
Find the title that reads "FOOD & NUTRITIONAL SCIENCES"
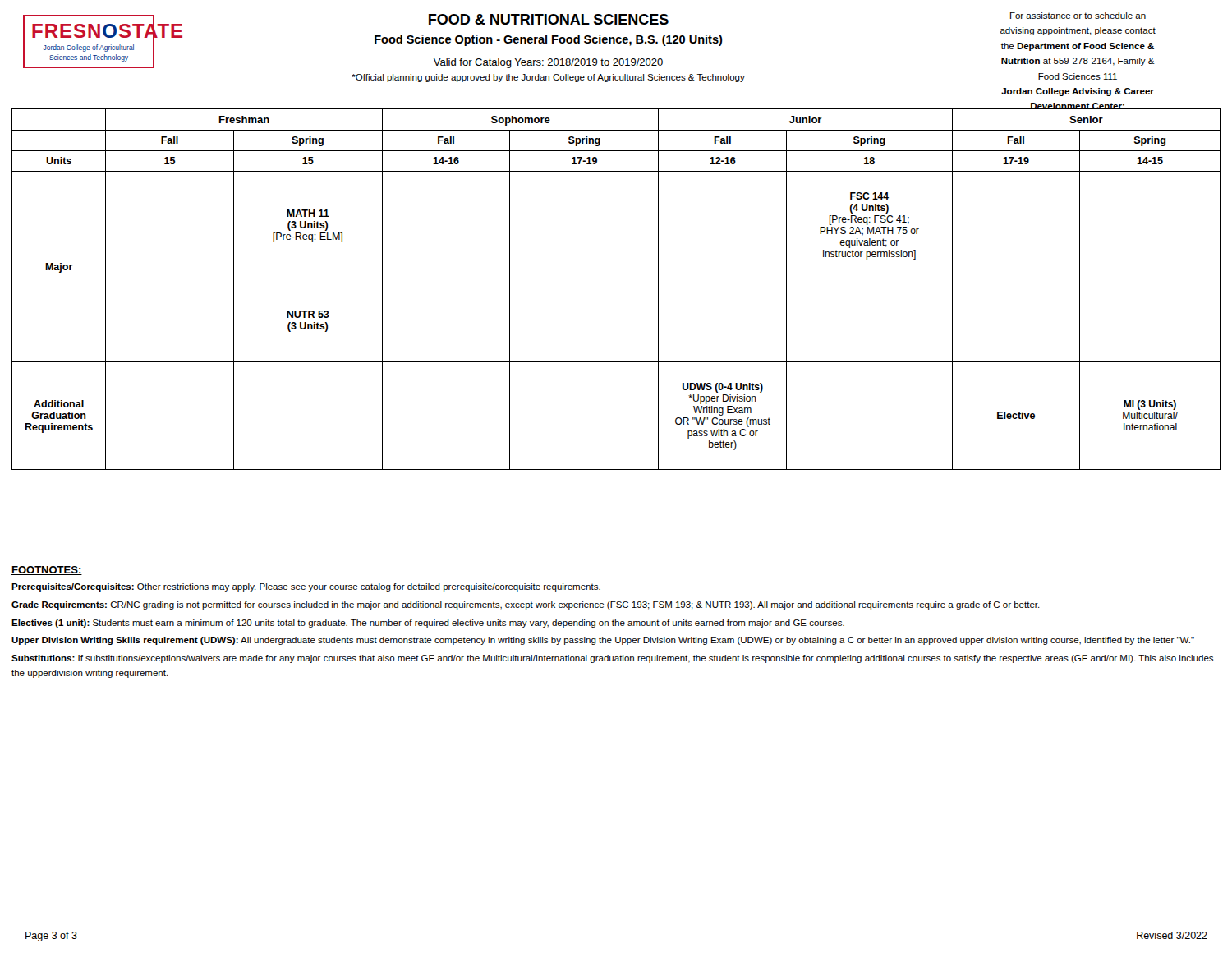[x=548, y=20]
